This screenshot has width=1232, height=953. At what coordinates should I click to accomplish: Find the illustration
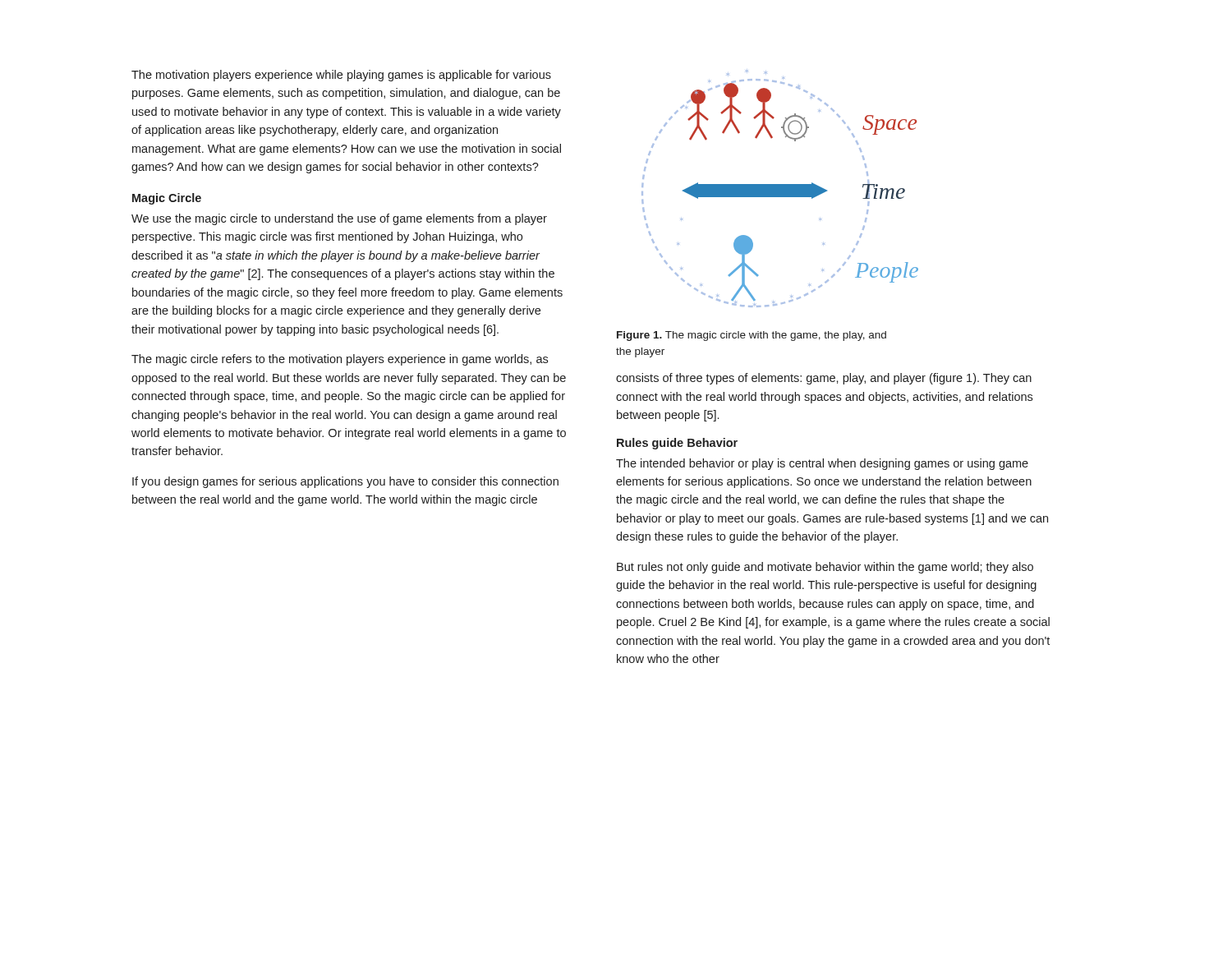(x=834, y=212)
